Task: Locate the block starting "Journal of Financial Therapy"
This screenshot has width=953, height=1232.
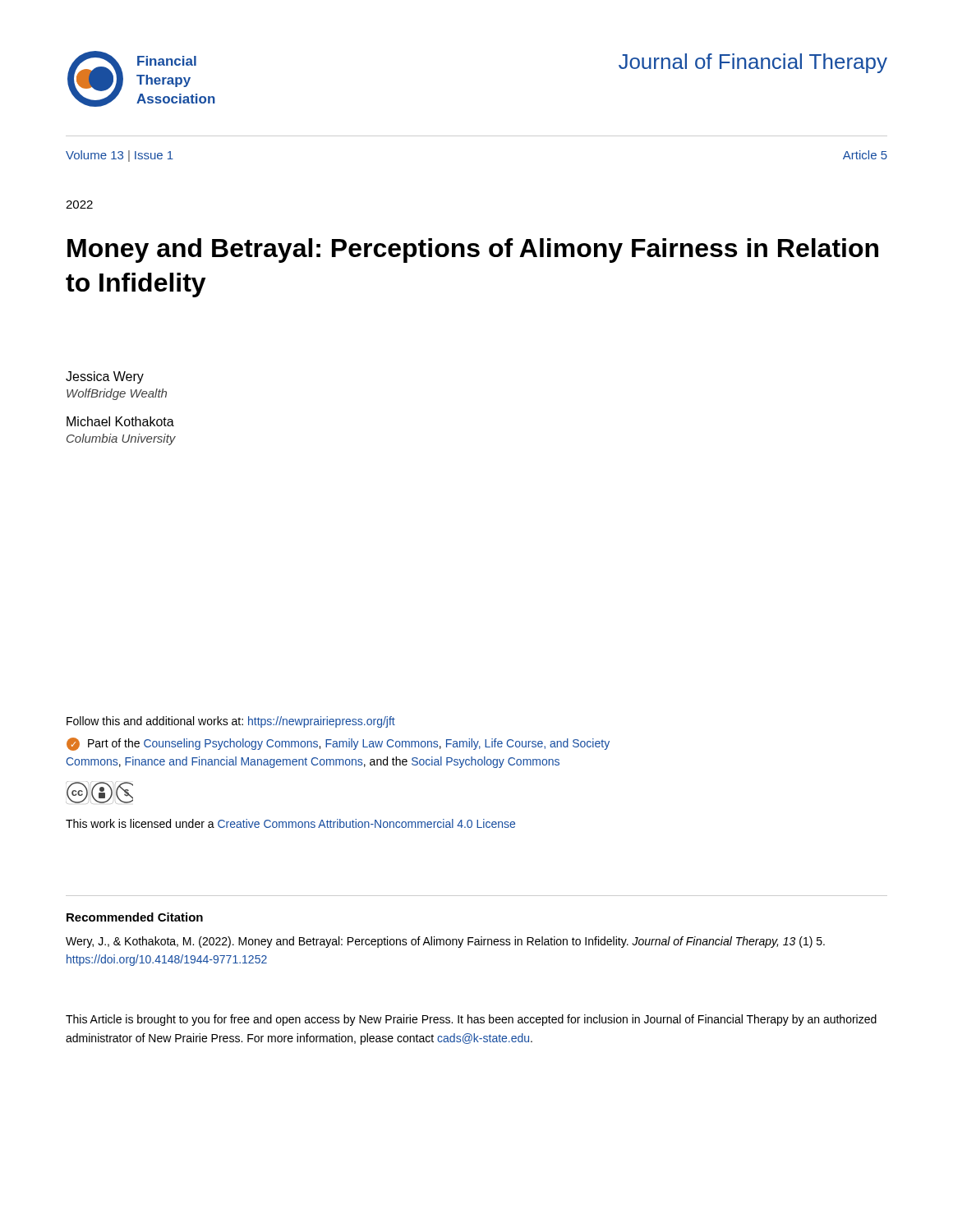Action: (753, 62)
